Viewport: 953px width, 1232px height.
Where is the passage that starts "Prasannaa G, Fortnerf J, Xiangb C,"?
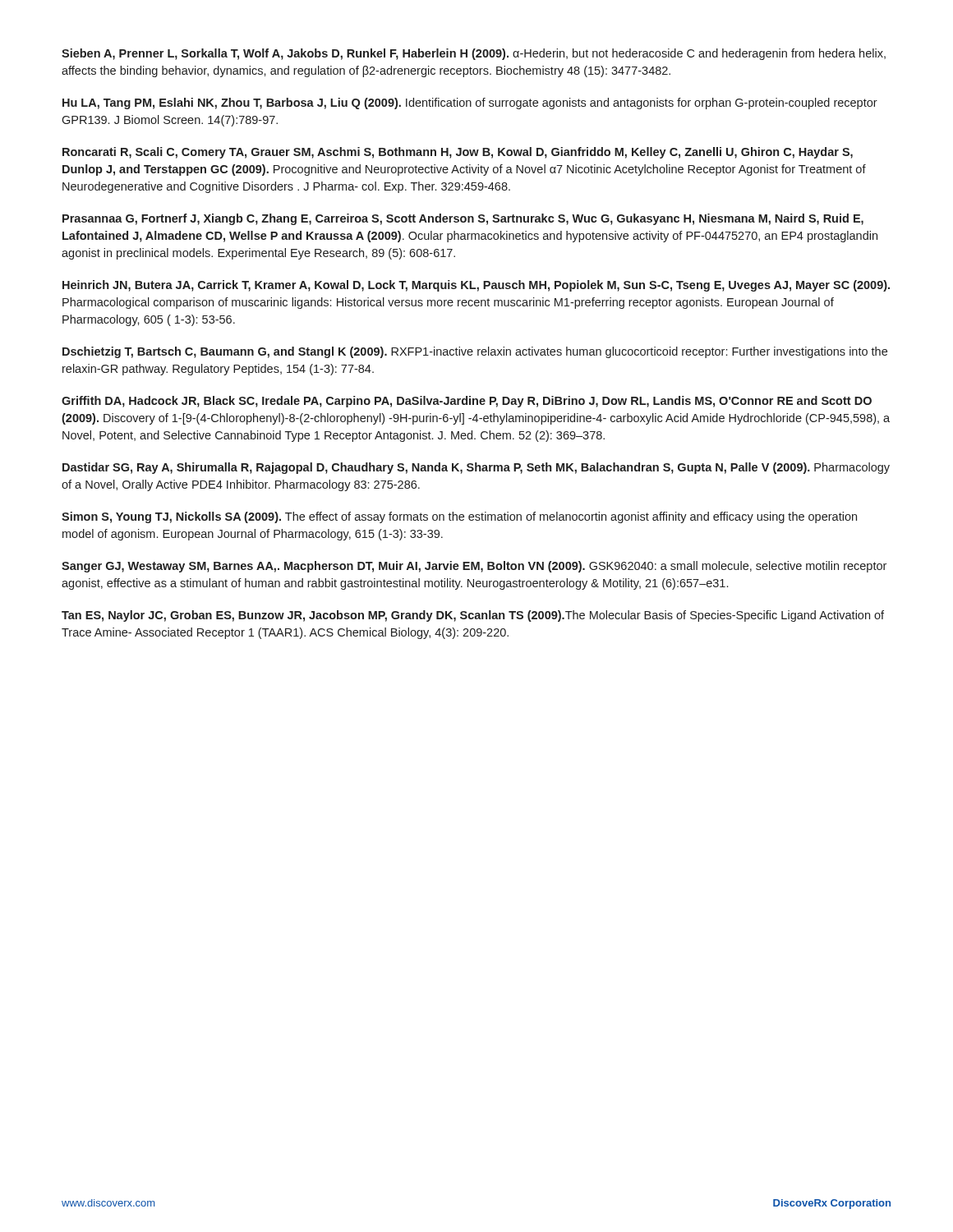point(470,236)
